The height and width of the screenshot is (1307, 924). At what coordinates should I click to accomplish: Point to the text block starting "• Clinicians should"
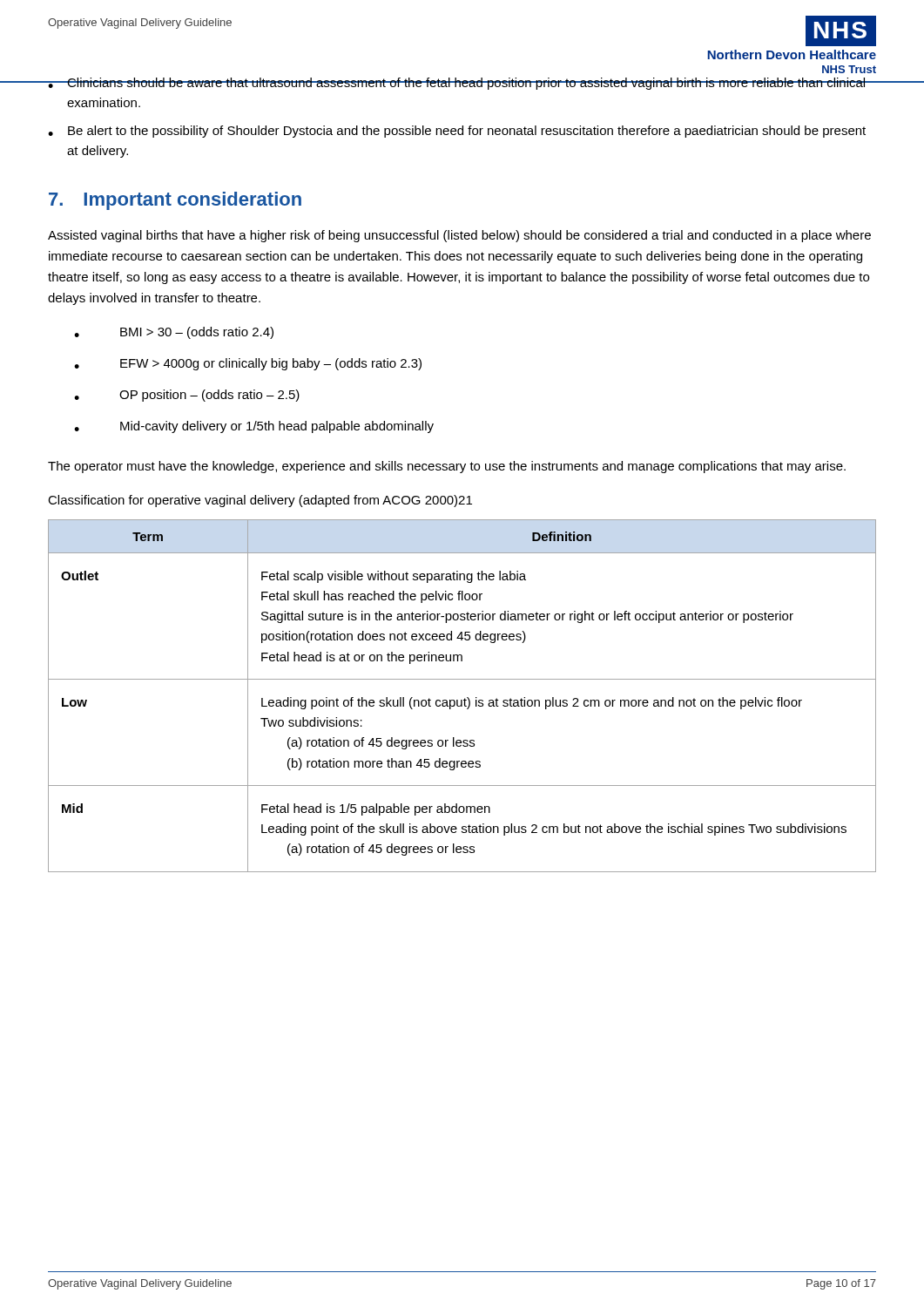pos(462,93)
